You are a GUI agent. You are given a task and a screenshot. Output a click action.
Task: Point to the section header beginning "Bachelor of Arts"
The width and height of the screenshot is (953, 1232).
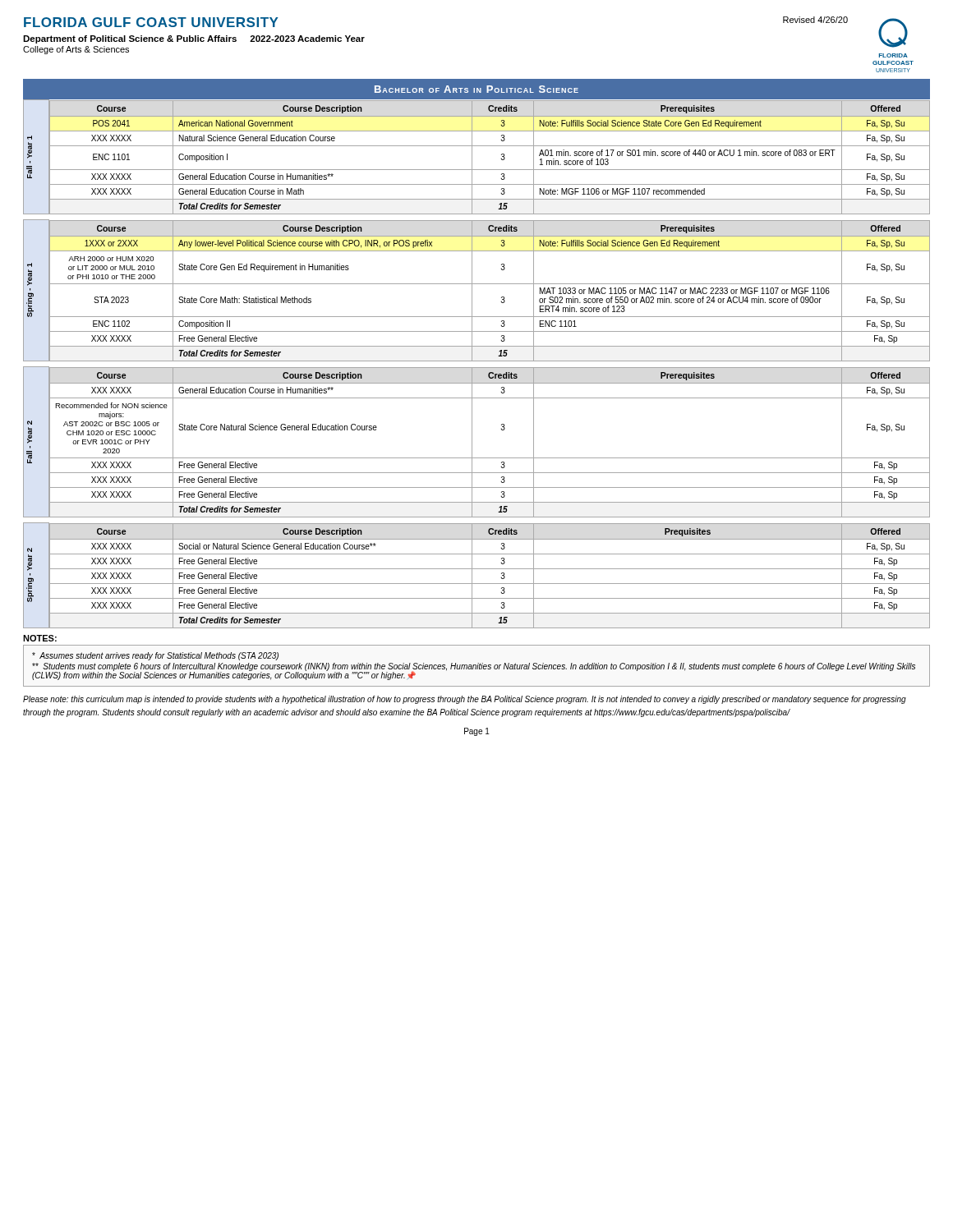[476, 89]
